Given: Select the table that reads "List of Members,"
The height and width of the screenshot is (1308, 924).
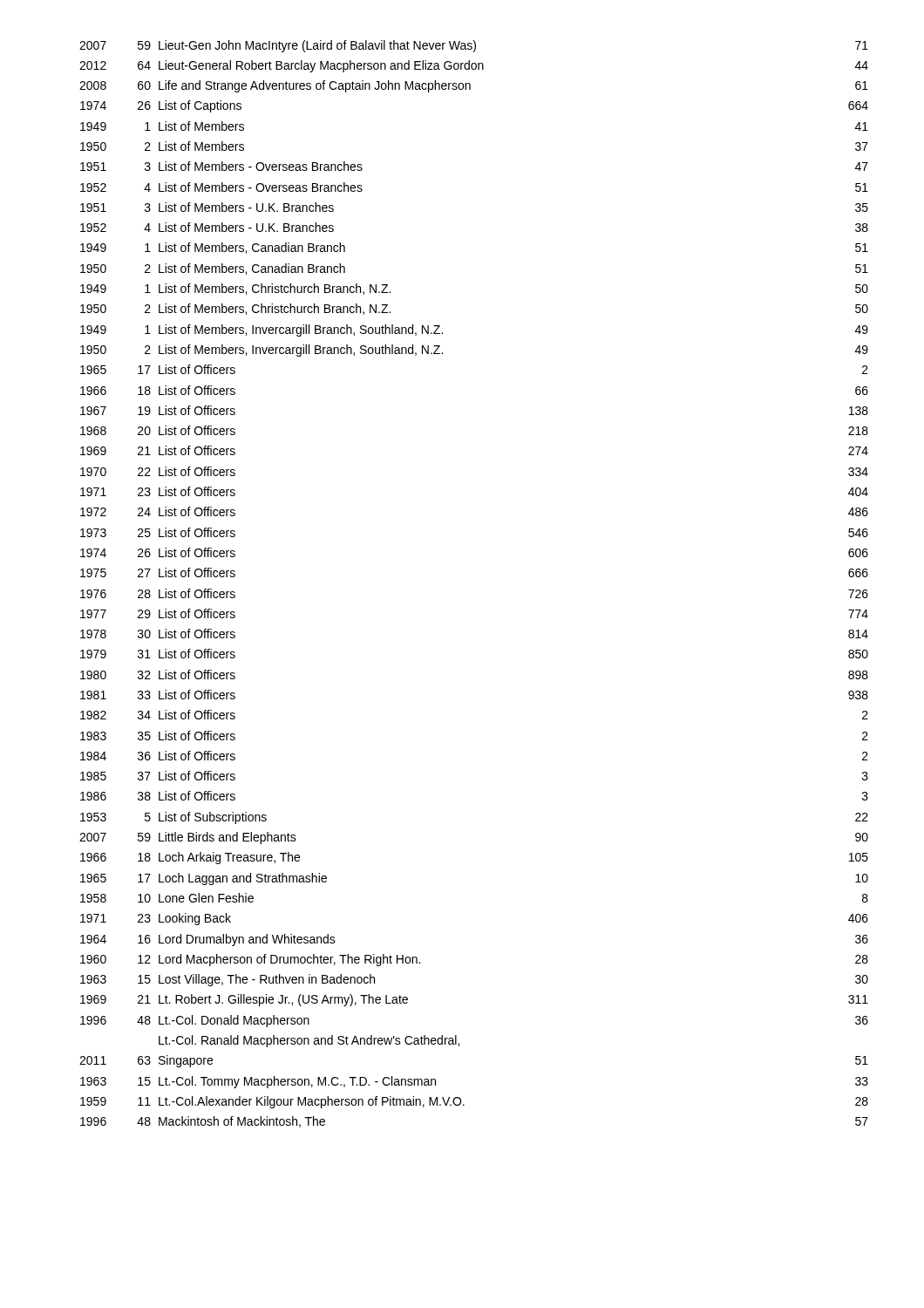Looking at the screenshot, I should pyautogui.click(x=462, y=583).
